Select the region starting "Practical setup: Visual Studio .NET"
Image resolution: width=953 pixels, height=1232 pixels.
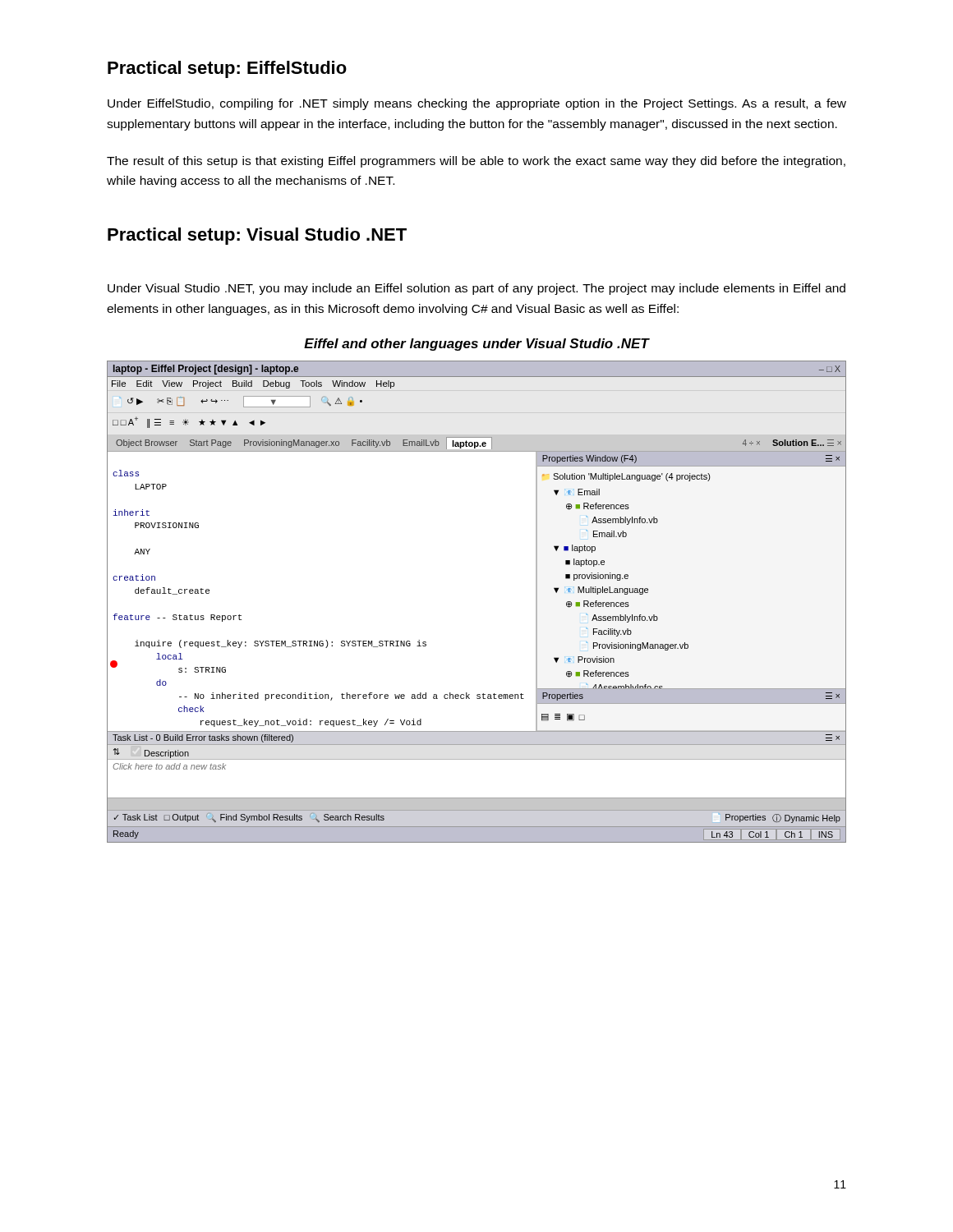257,235
